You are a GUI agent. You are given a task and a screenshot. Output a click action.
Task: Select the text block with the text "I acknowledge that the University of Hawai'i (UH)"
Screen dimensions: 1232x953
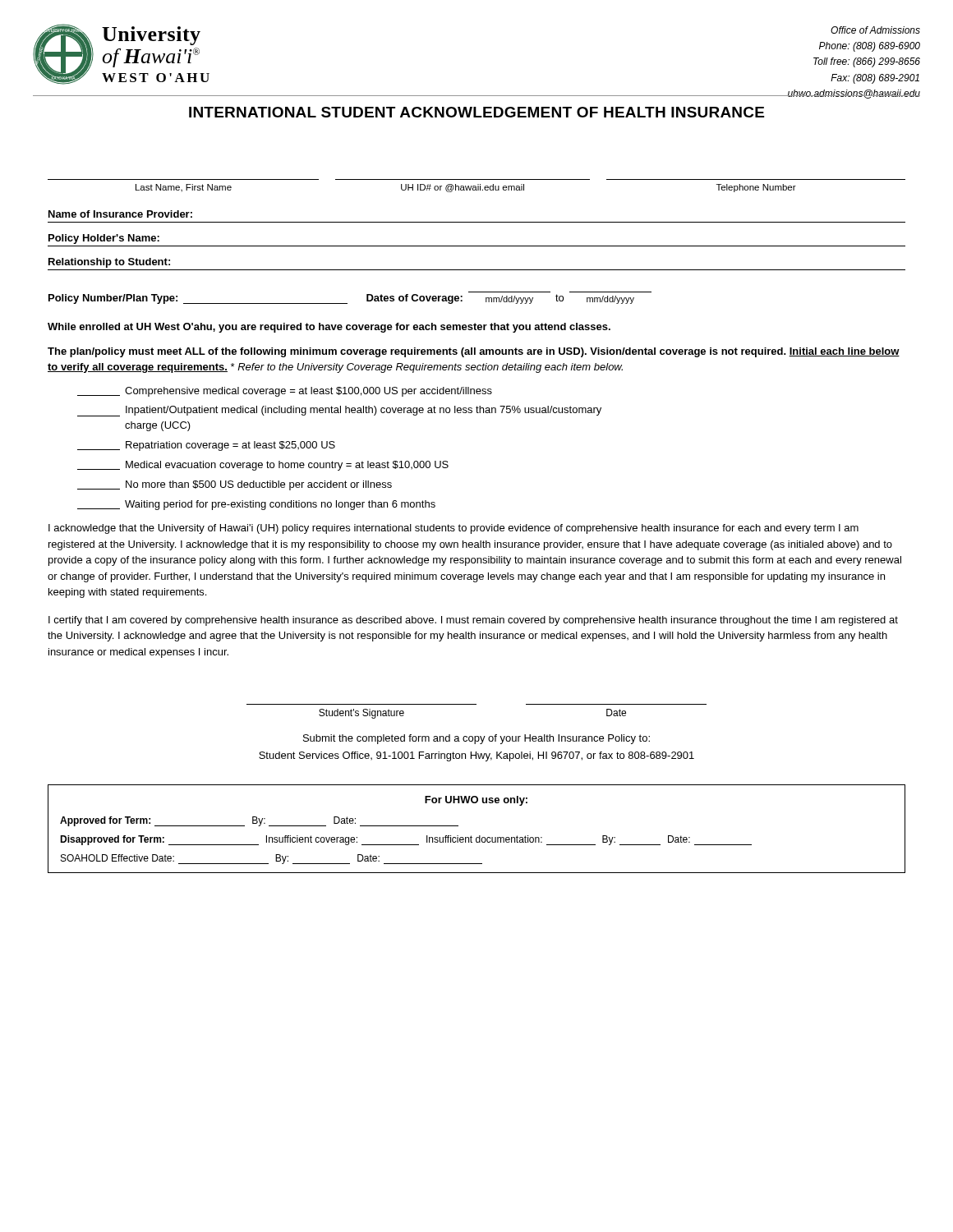tap(475, 560)
